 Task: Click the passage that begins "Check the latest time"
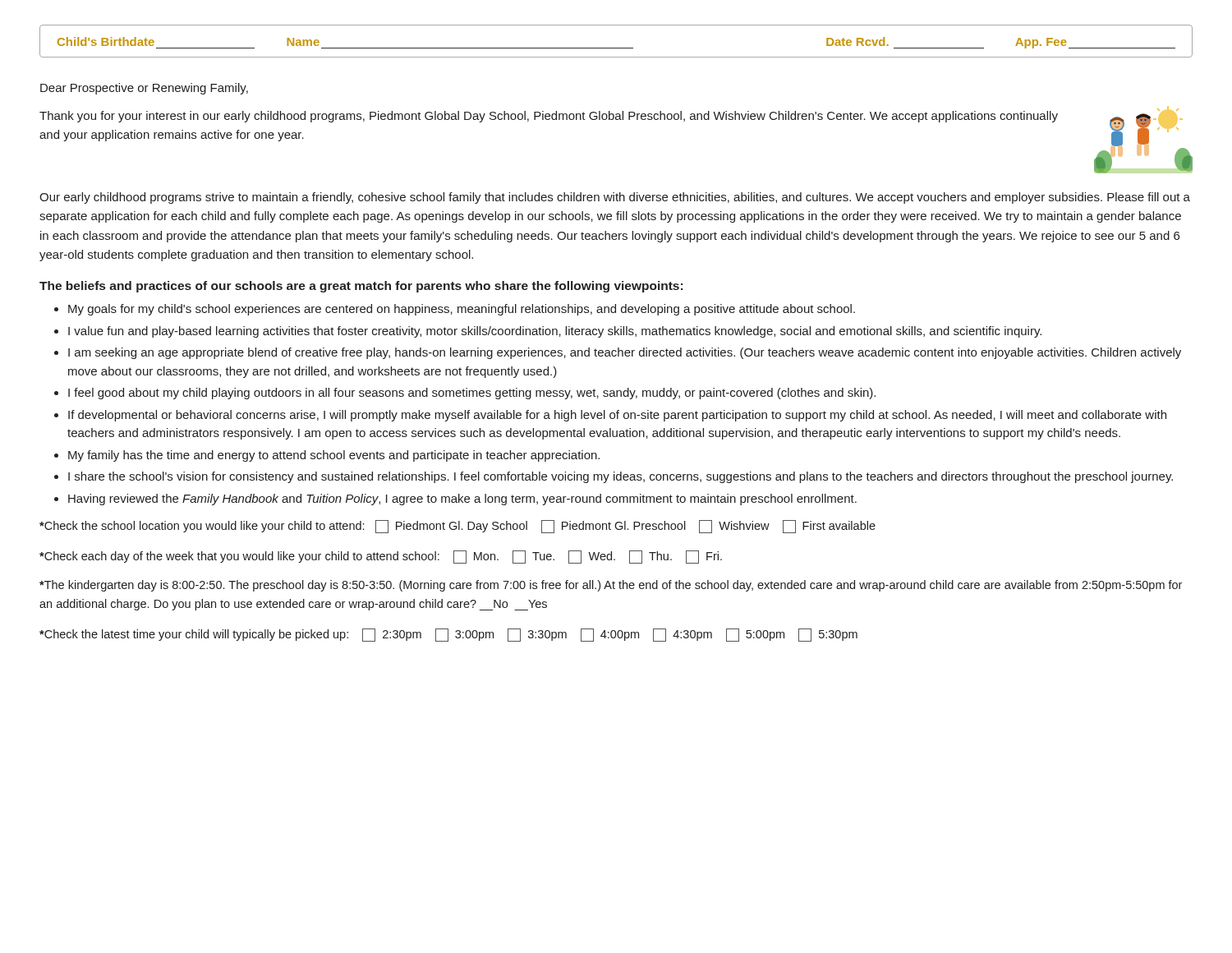pyautogui.click(x=449, y=634)
